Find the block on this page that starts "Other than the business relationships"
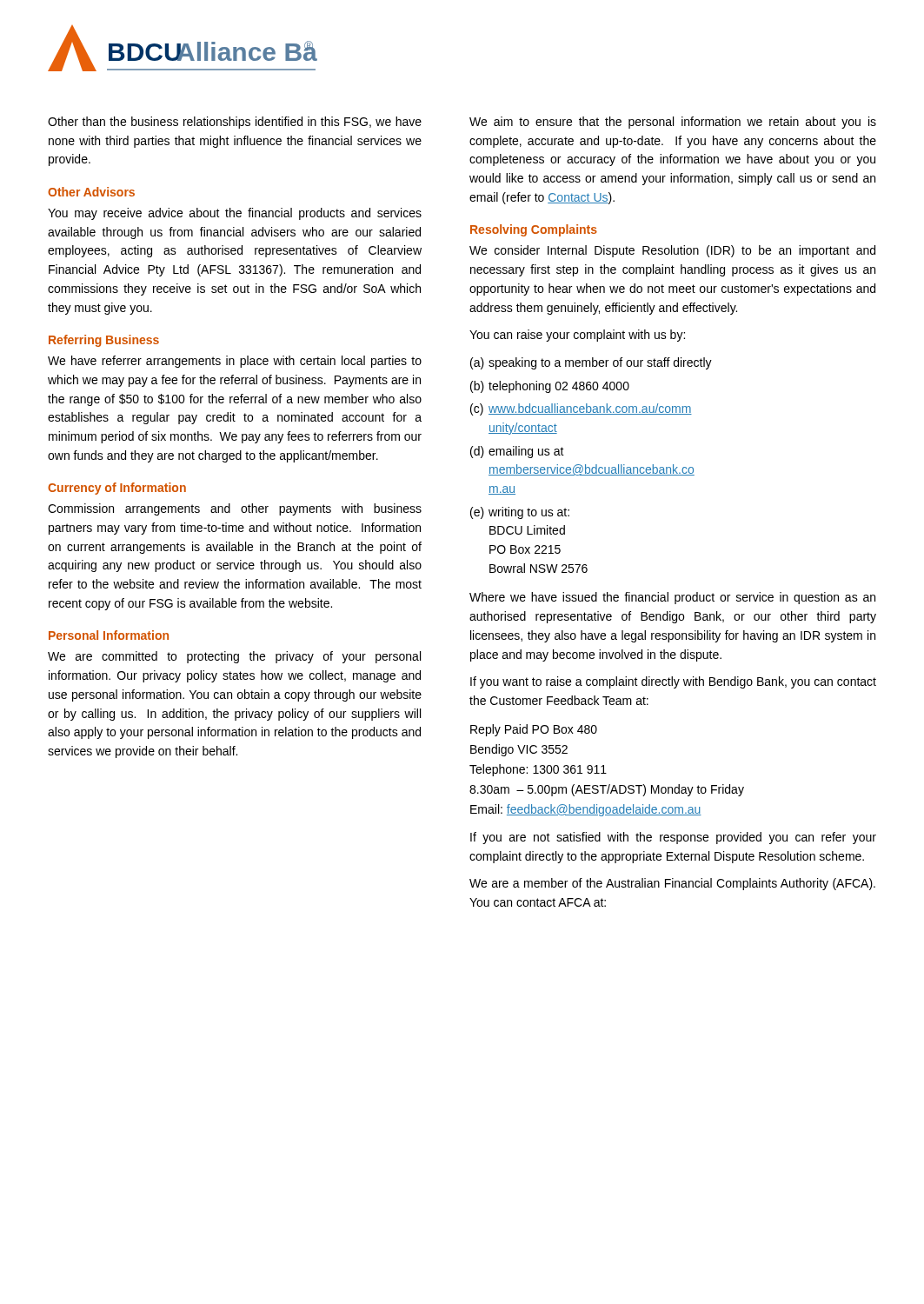This screenshot has height=1304, width=924. click(x=235, y=141)
